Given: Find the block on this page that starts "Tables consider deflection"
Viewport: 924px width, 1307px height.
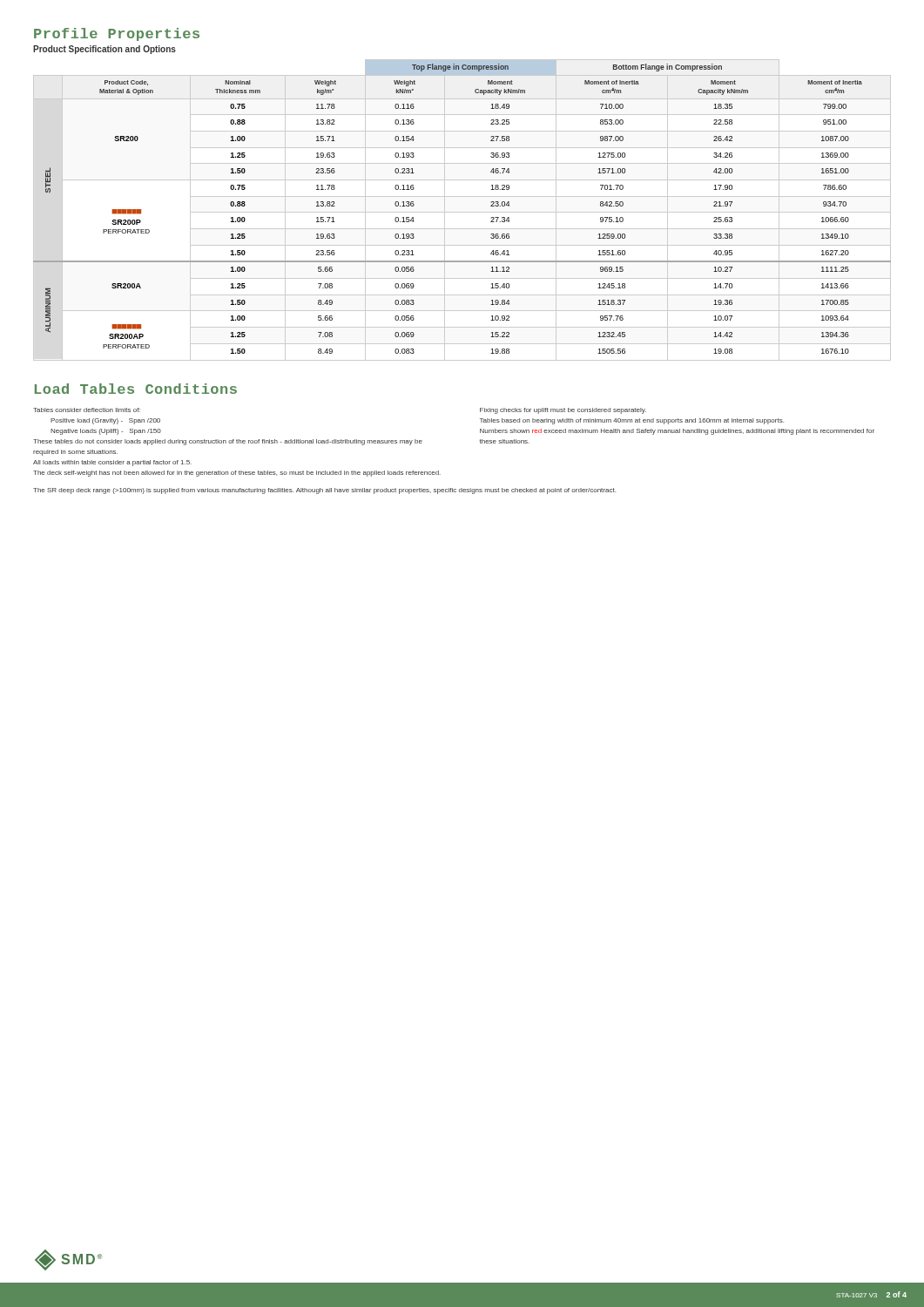Looking at the screenshot, I should pyautogui.click(x=87, y=411).
